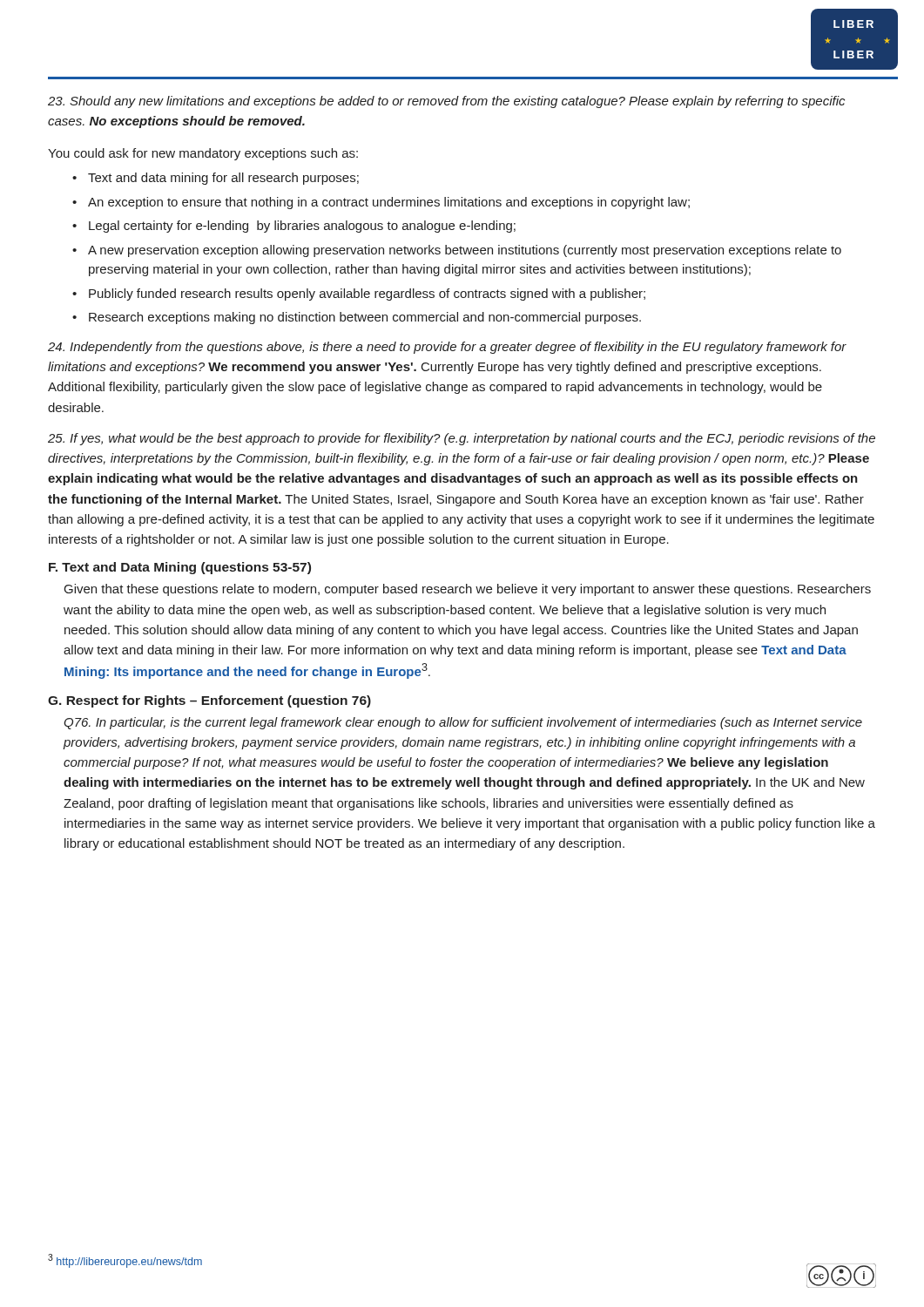This screenshot has height=1307, width=924.
Task: Point to the block beginning "Publicly funded research results openly available regardless of"
Action: pyautogui.click(x=367, y=293)
